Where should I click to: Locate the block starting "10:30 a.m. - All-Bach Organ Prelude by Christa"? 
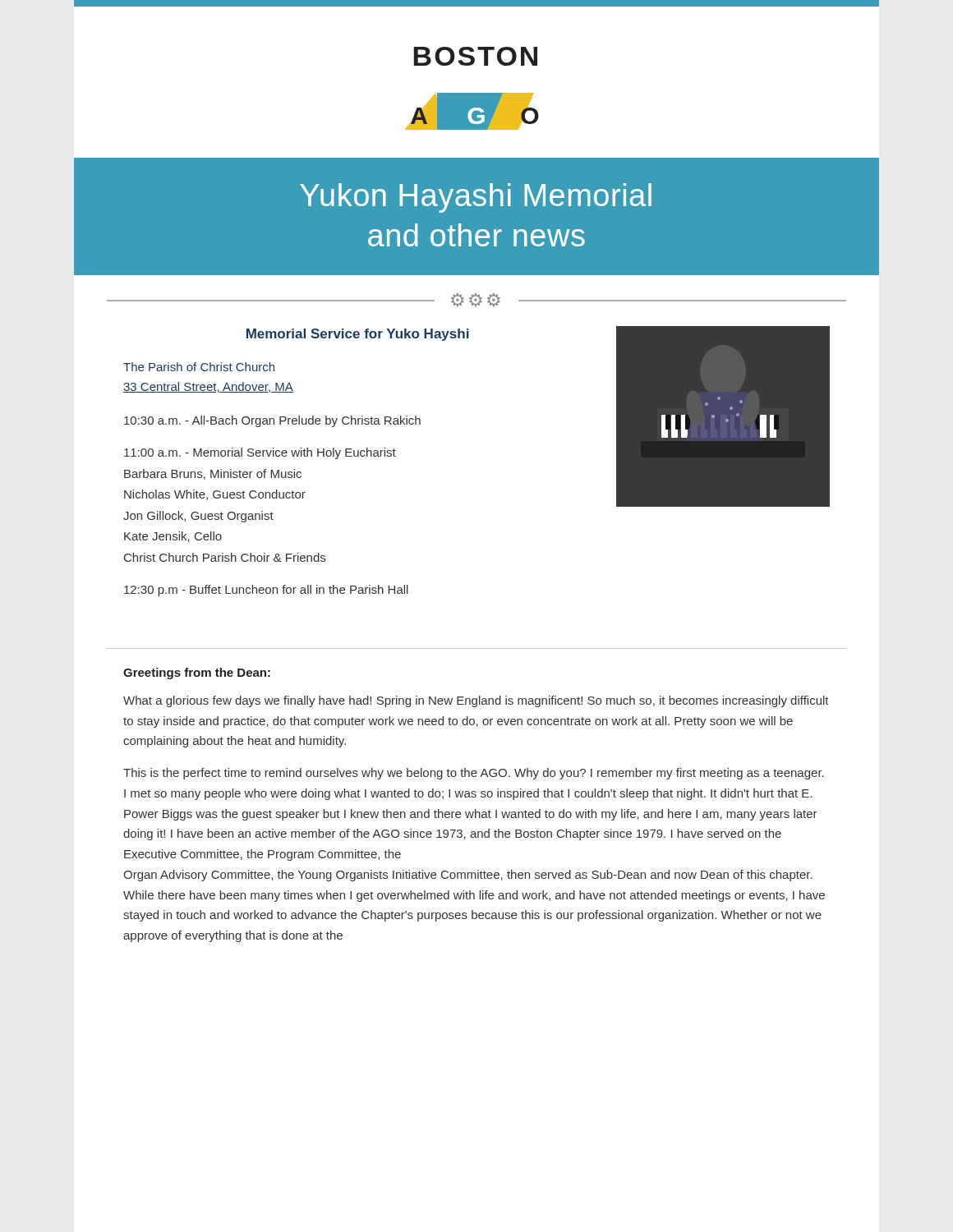pos(272,420)
